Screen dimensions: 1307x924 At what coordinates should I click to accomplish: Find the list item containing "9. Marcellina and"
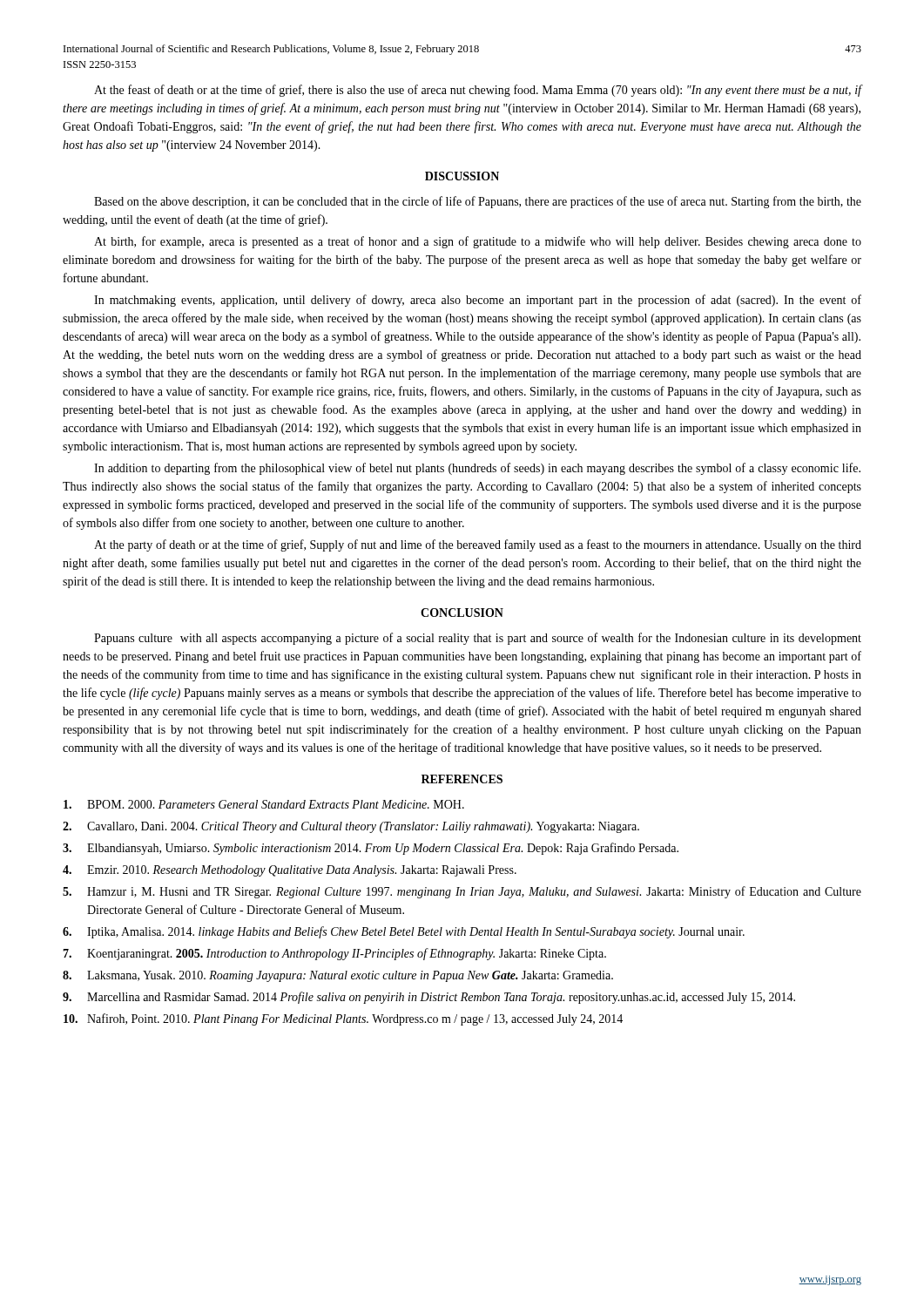click(462, 997)
